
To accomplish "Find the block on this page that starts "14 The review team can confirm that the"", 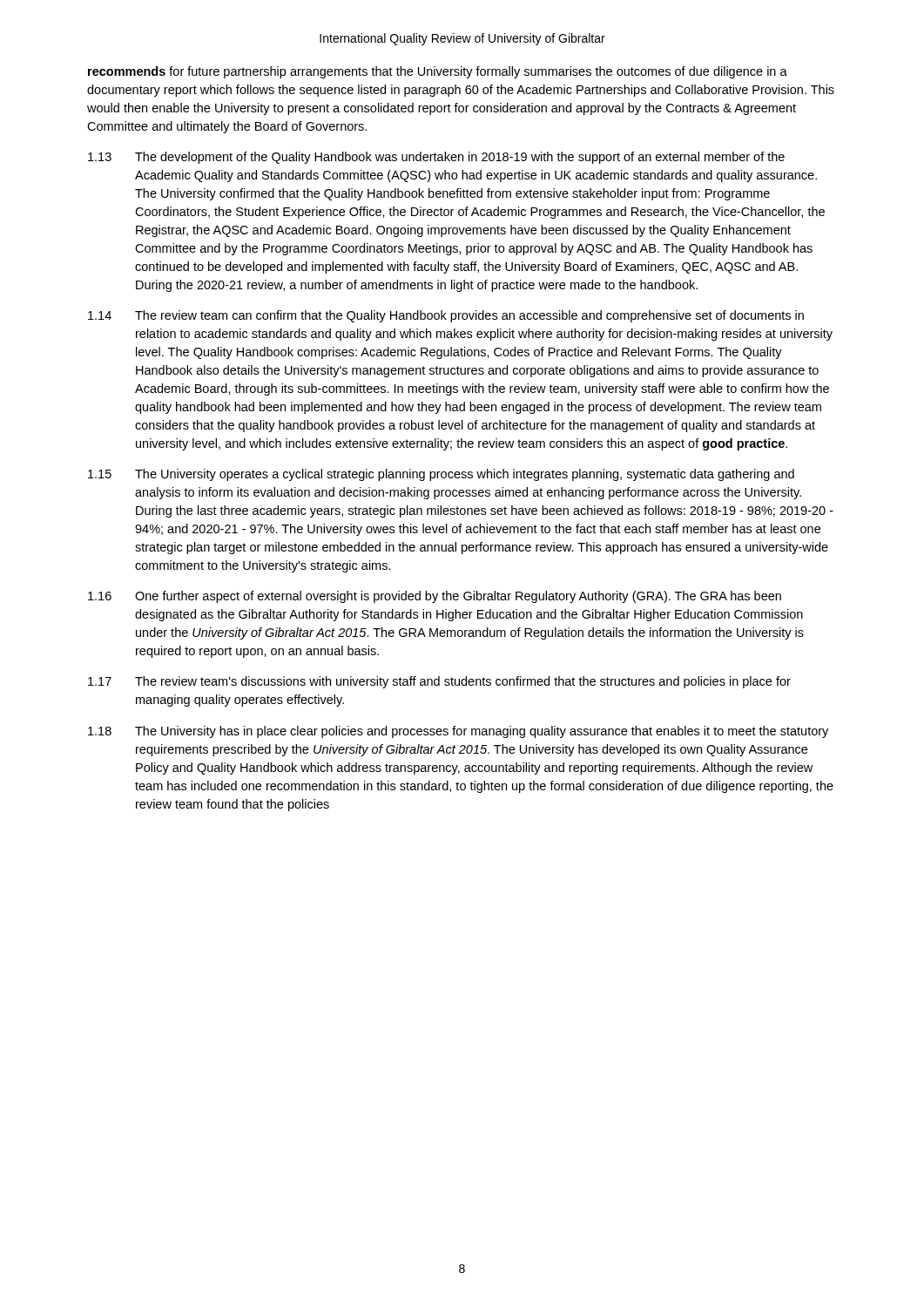I will [x=462, y=380].
